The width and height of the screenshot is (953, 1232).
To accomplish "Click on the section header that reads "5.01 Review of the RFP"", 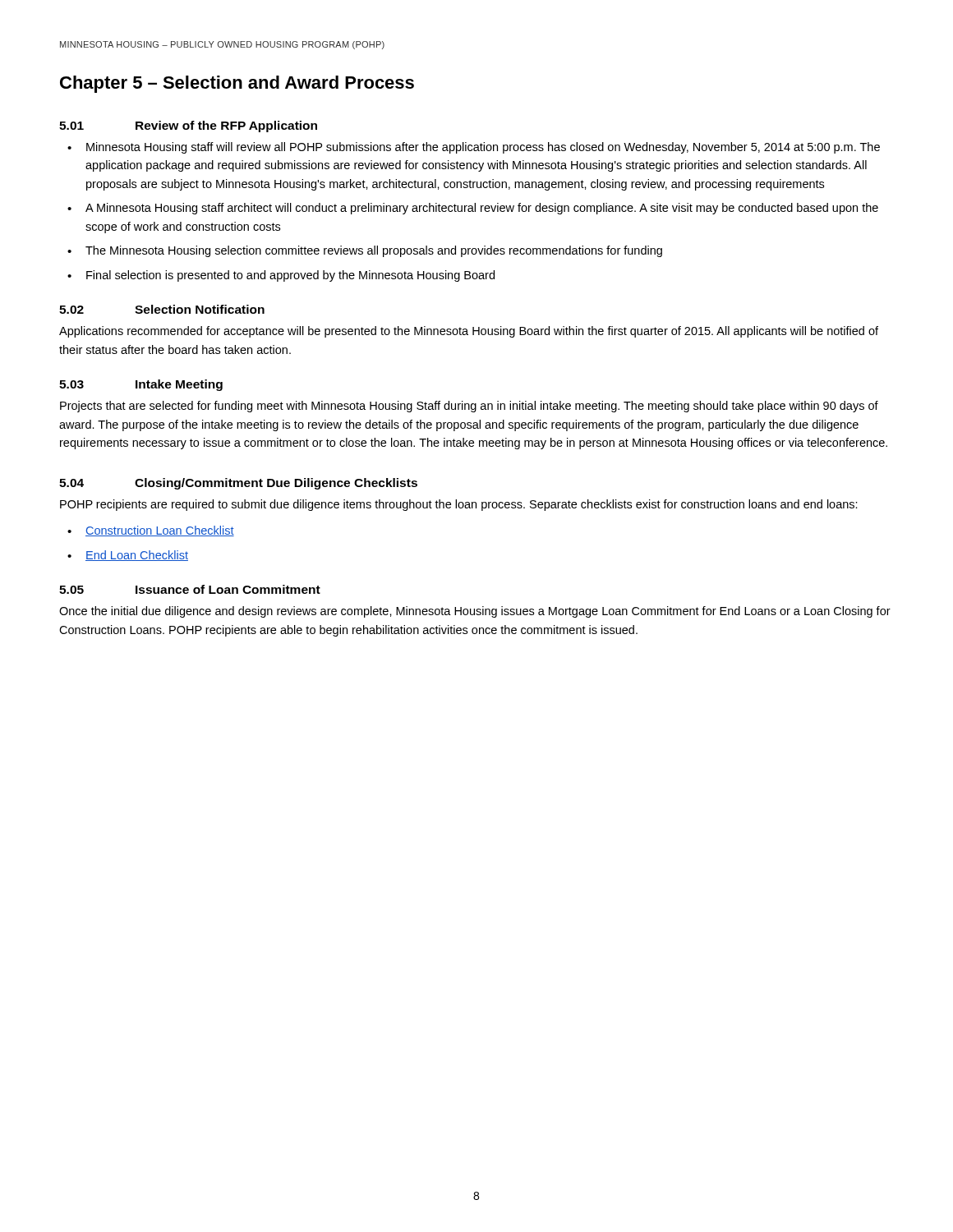I will 189,126.
